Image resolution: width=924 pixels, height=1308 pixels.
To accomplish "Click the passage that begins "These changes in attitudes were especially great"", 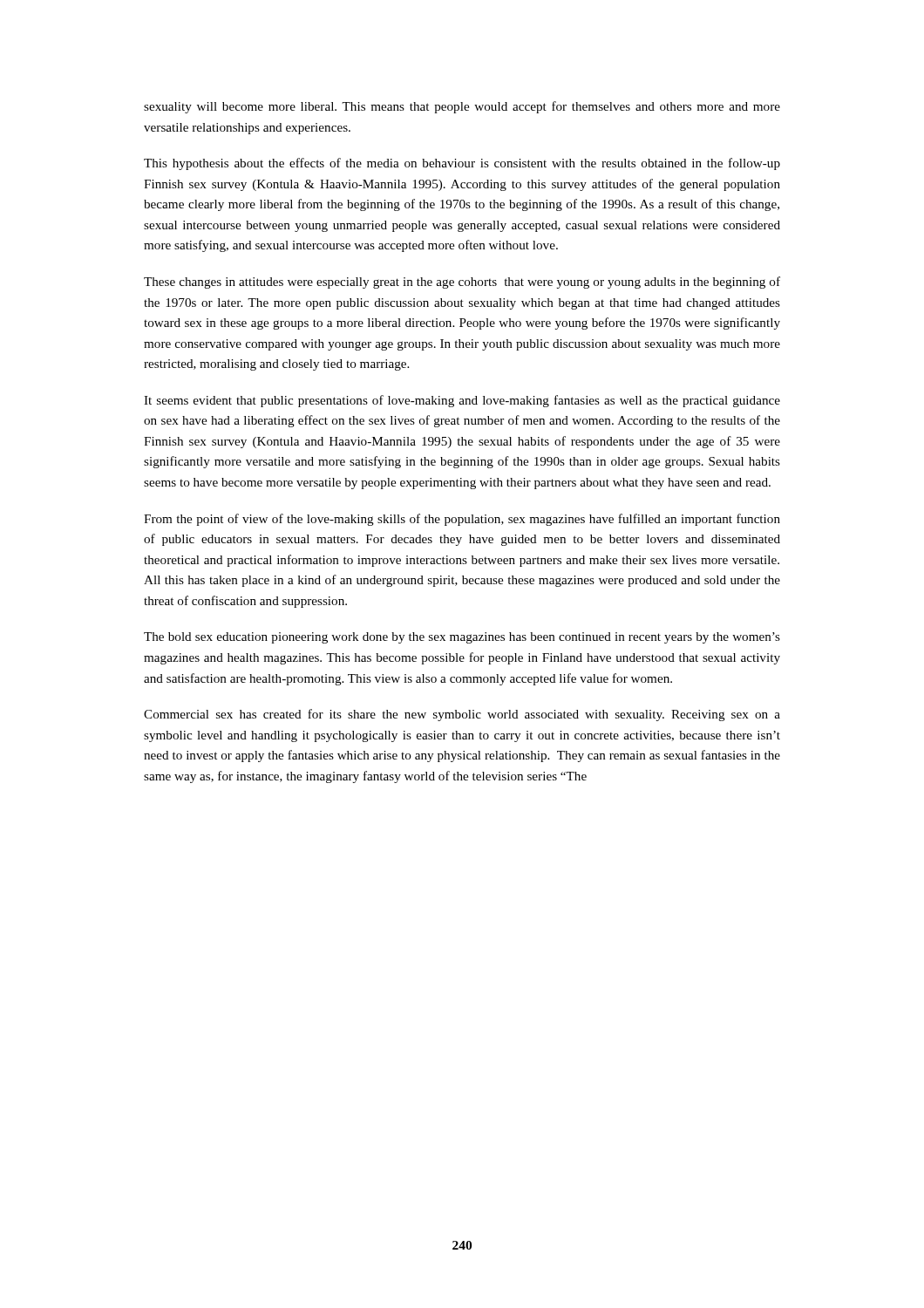I will [x=462, y=322].
